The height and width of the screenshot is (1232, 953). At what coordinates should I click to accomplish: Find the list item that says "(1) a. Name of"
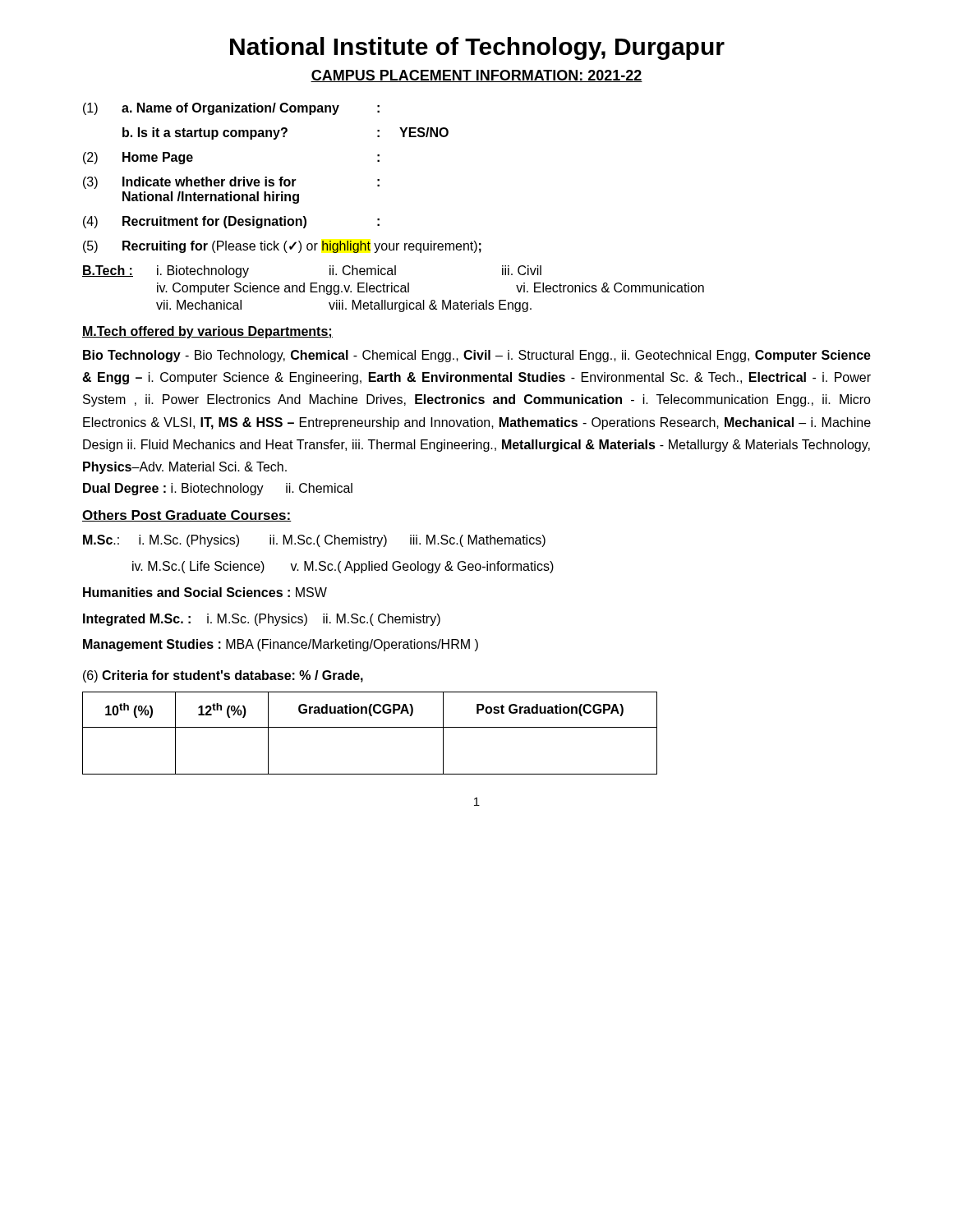(241, 108)
